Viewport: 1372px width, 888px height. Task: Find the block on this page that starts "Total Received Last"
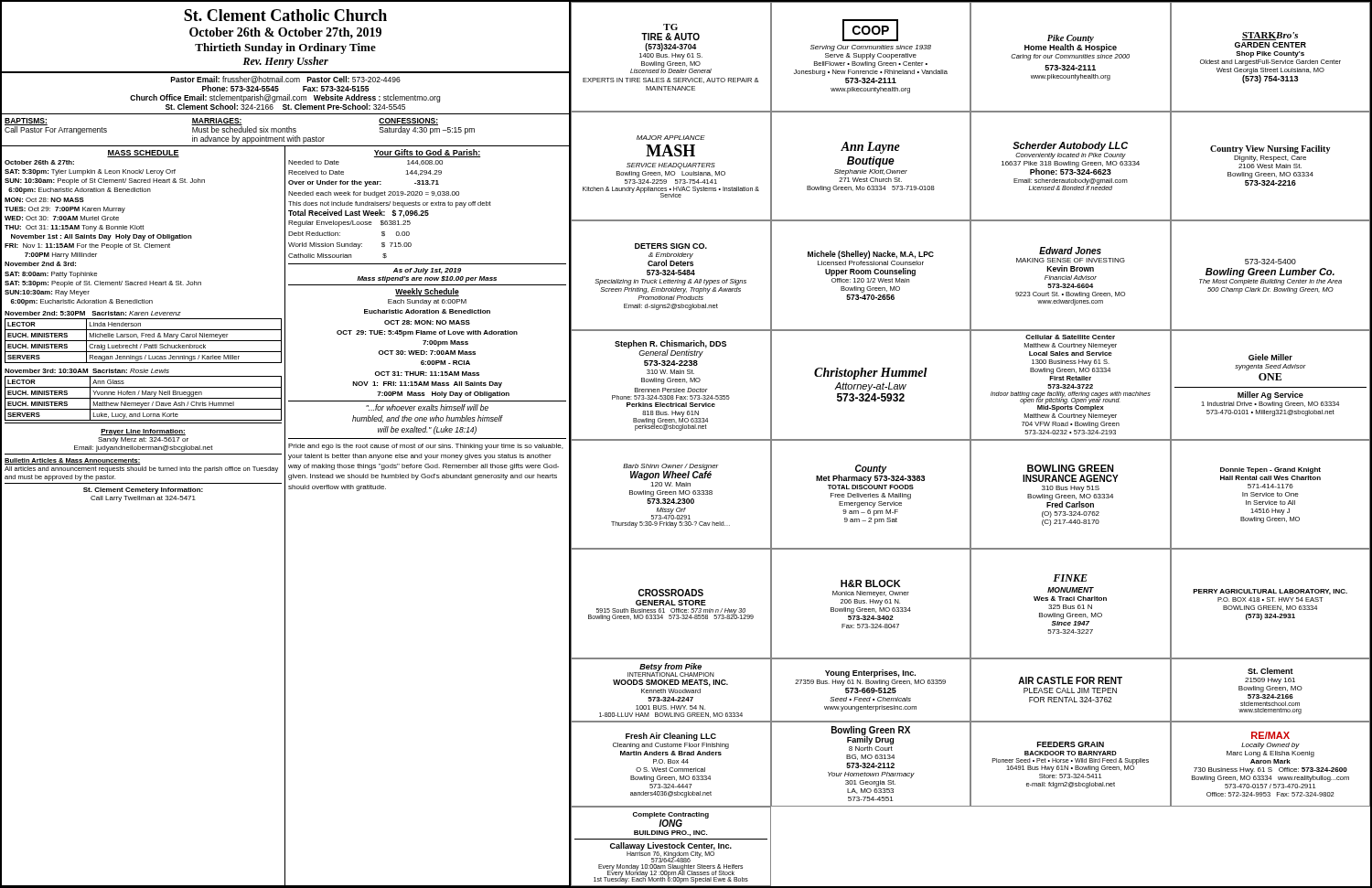click(x=358, y=213)
